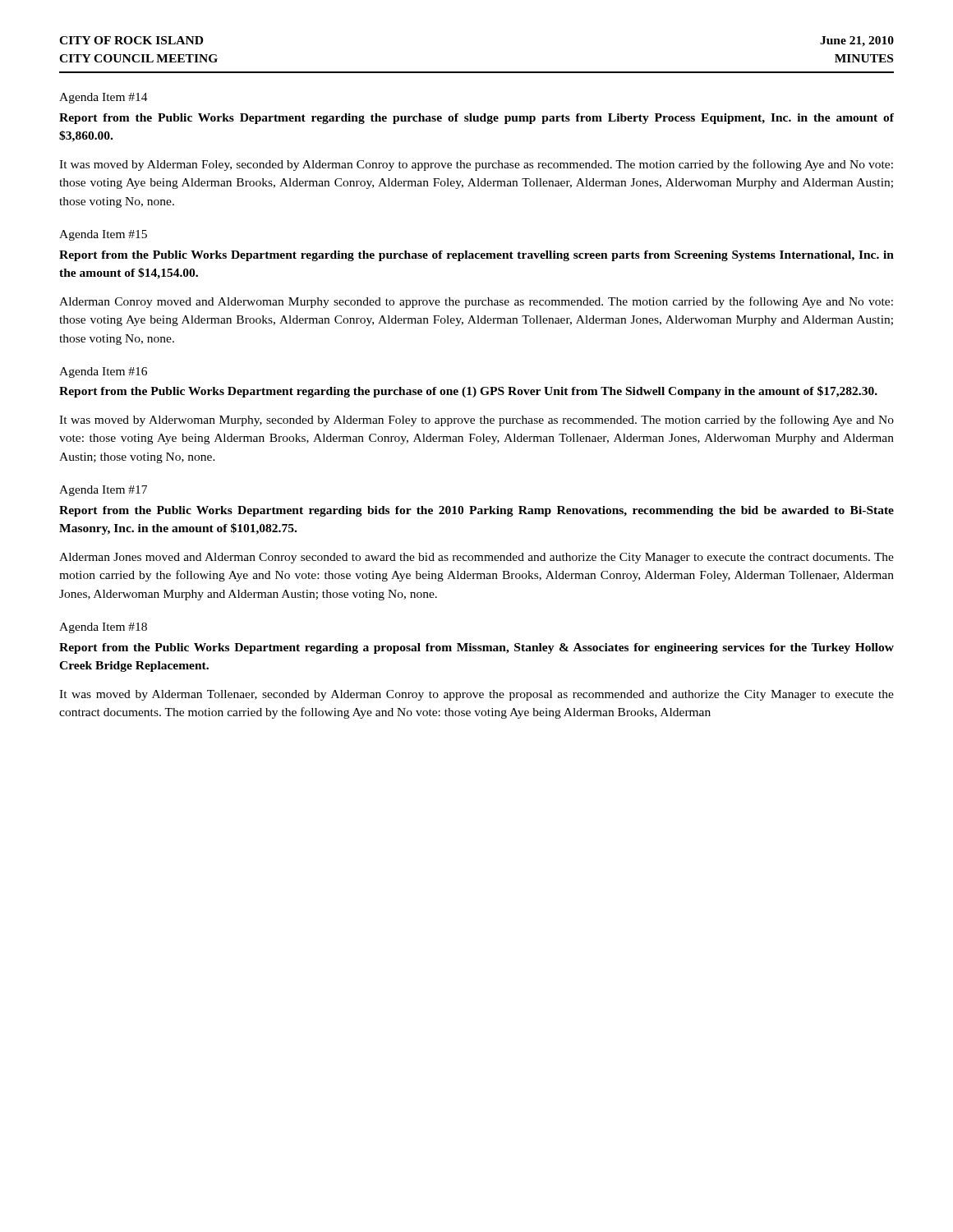The width and height of the screenshot is (953, 1232).
Task: Locate the text block starting "It was moved by Alderman Tollenaer,"
Action: click(x=476, y=702)
